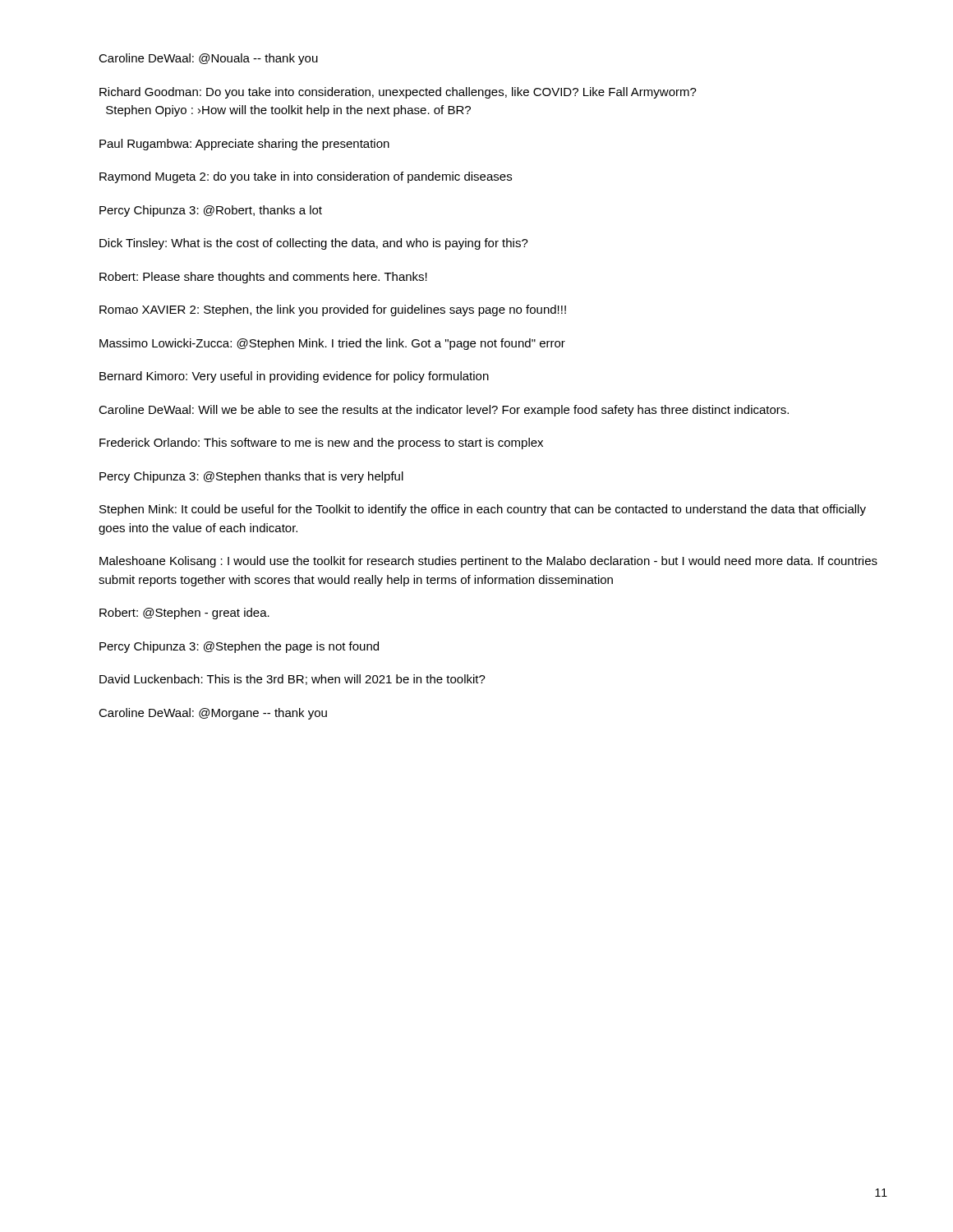953x1232 pixels.
Task: Find the block on this page that starts "Paul Rugambwa: Appreciate sharing the"
Action: tap(244, 143)
